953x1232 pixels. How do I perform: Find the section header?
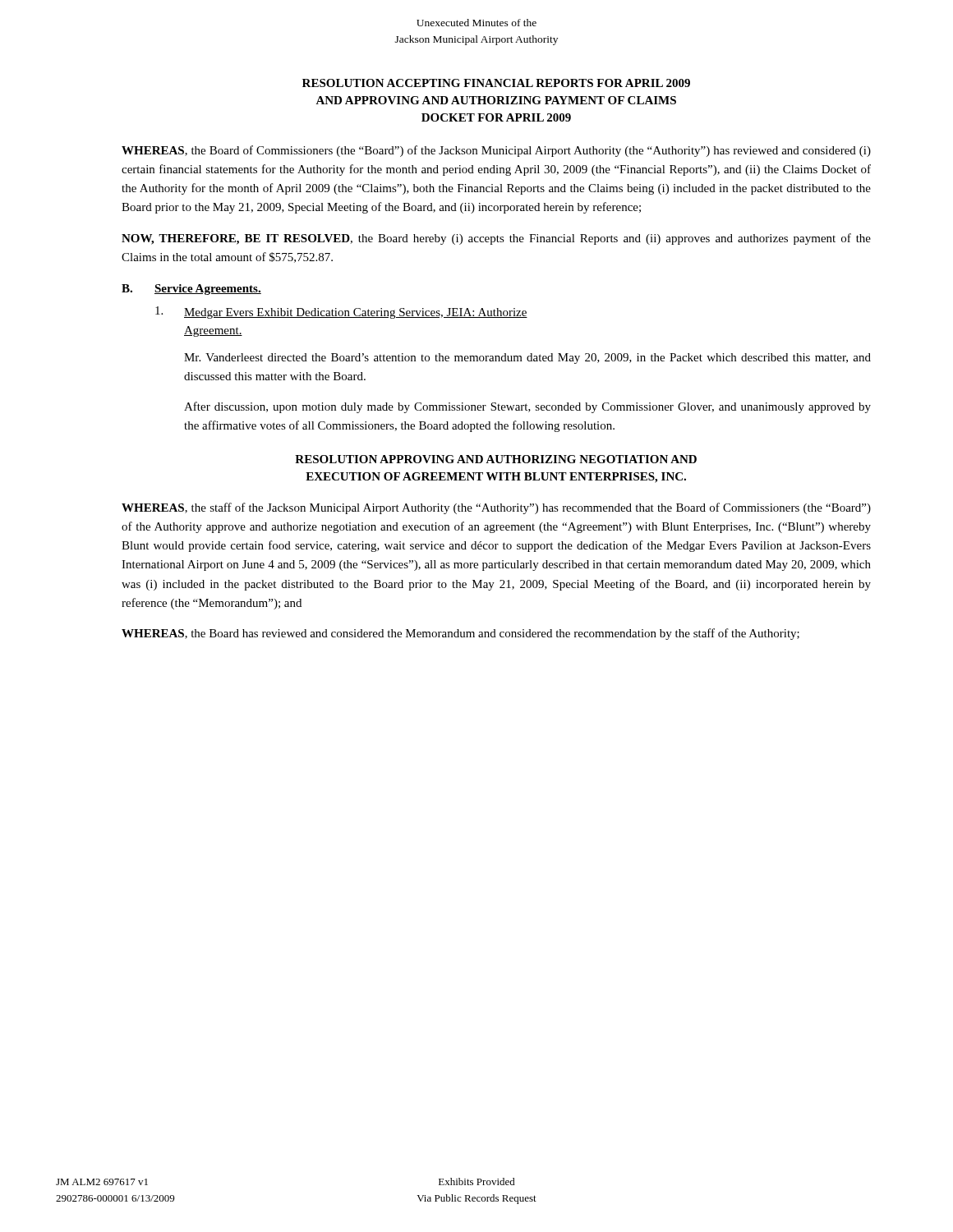[x=191, y=289]
